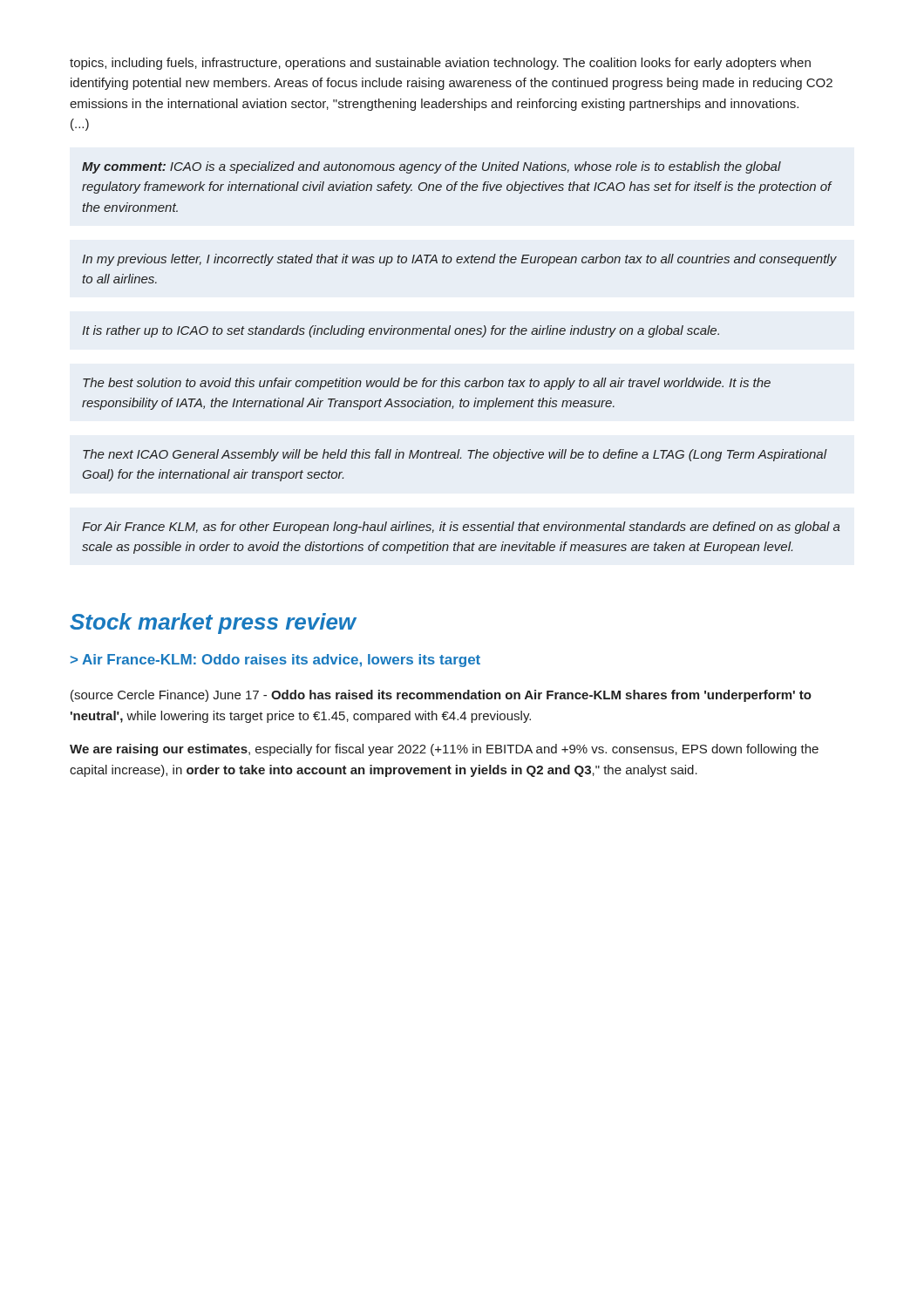The width and height of the screenshot is (924, 1308).
Task: Click on the text block that says "The best solution to avoid"
Action: [x=426, y=392]
